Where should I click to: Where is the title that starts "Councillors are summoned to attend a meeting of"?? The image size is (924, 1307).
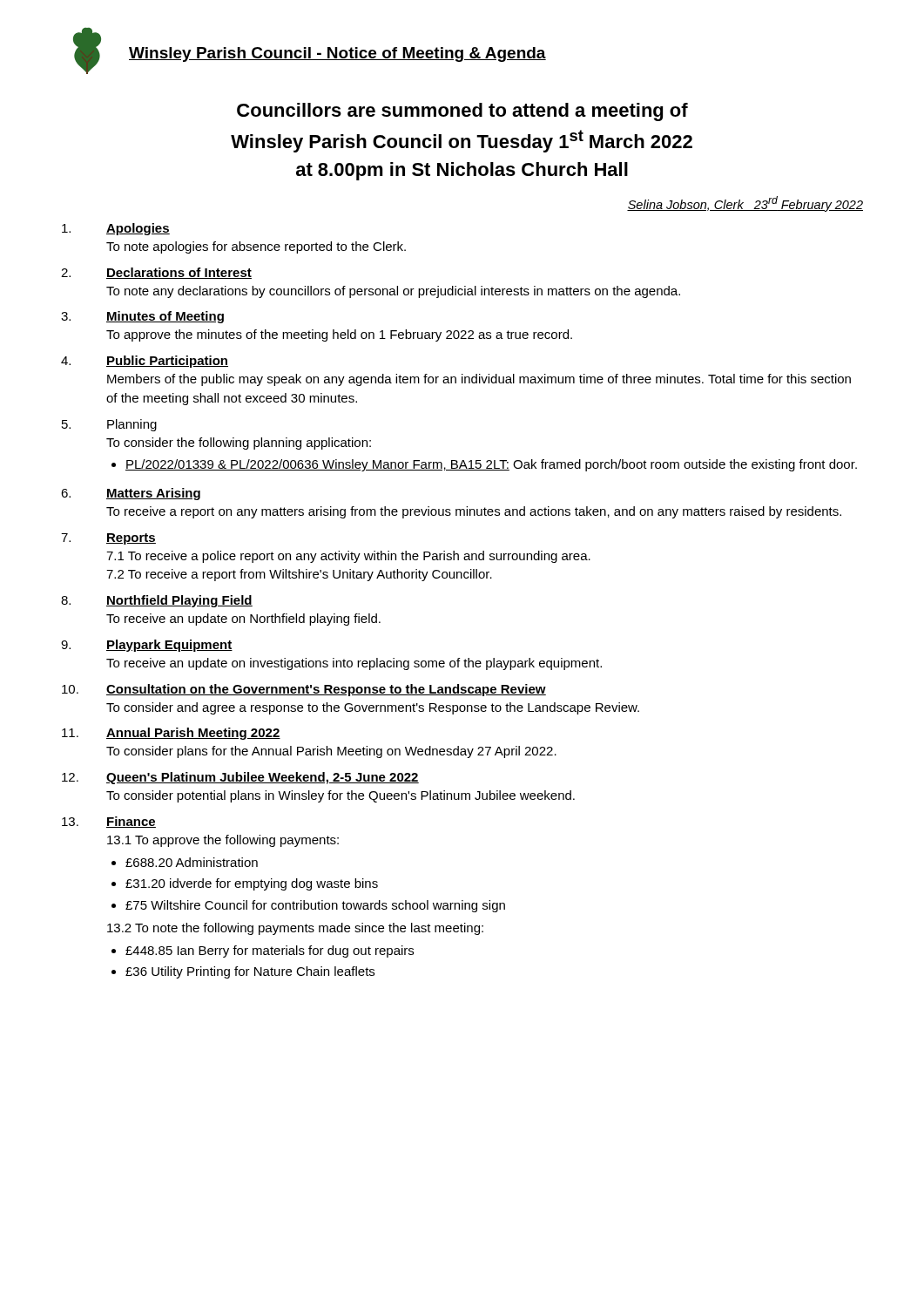462,140
